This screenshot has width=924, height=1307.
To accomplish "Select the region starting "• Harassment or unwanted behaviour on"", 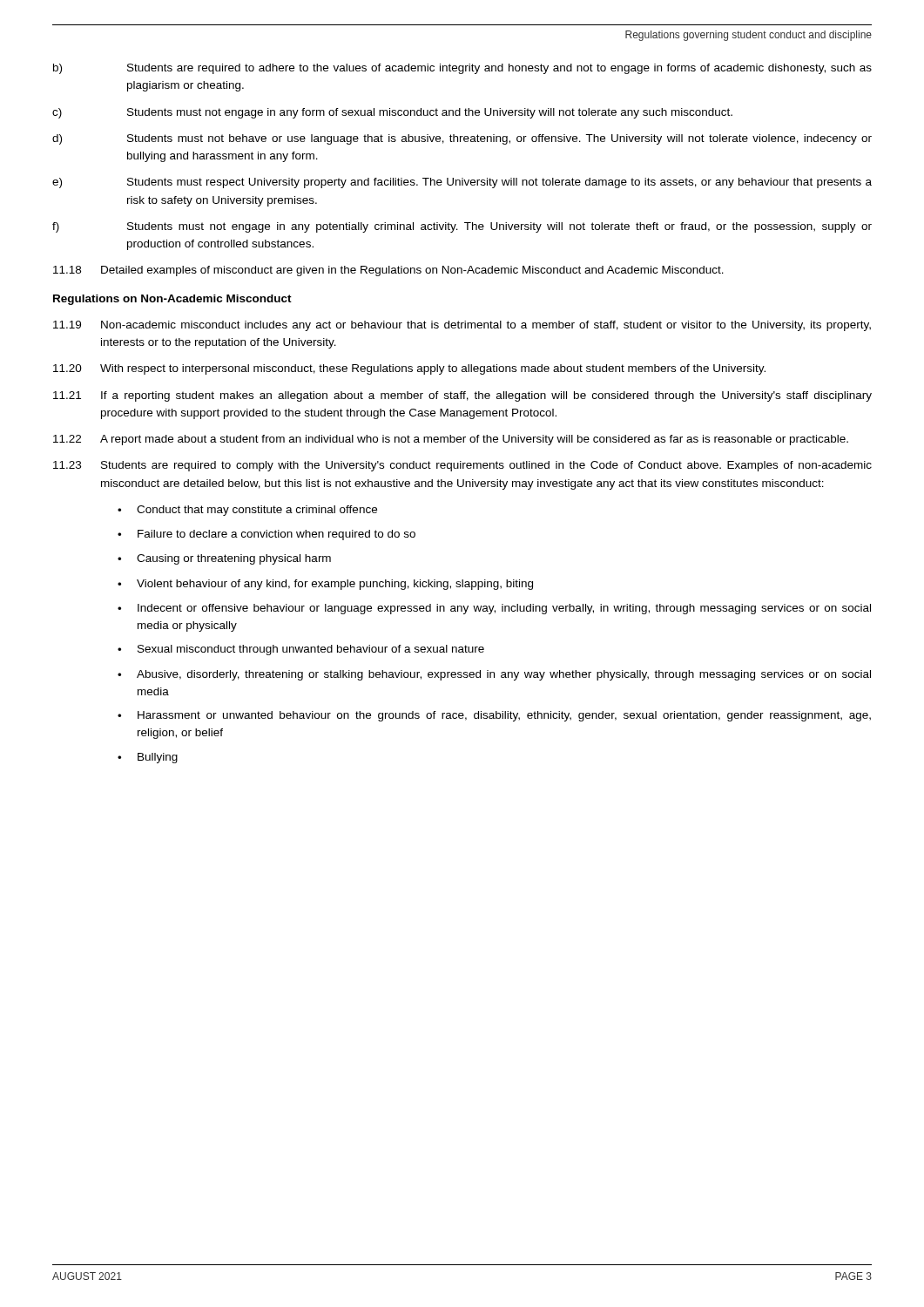I will tap(495, 724).
